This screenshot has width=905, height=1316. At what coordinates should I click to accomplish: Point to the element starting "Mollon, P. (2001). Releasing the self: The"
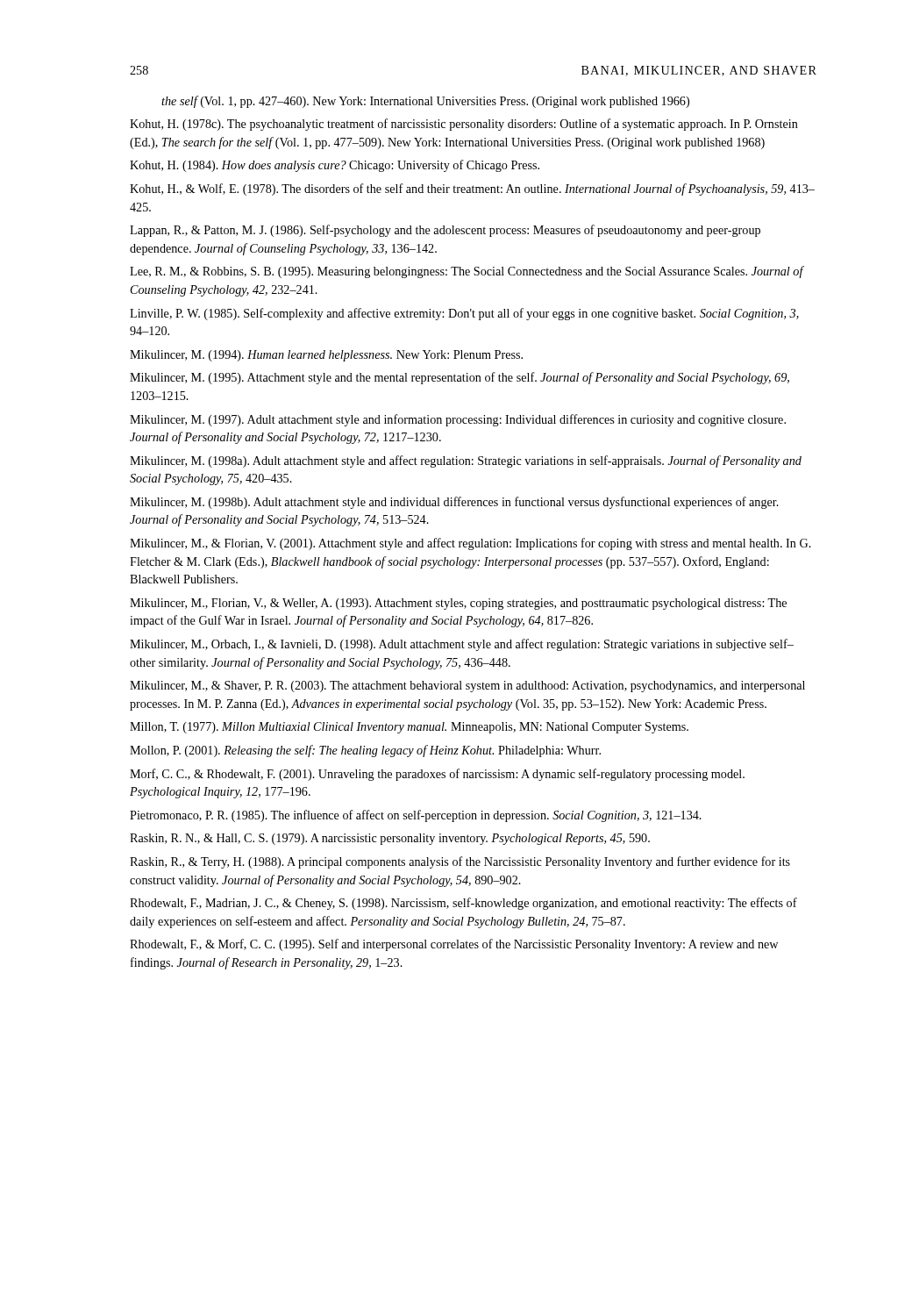pyautogui.click(x=474, y=750)
